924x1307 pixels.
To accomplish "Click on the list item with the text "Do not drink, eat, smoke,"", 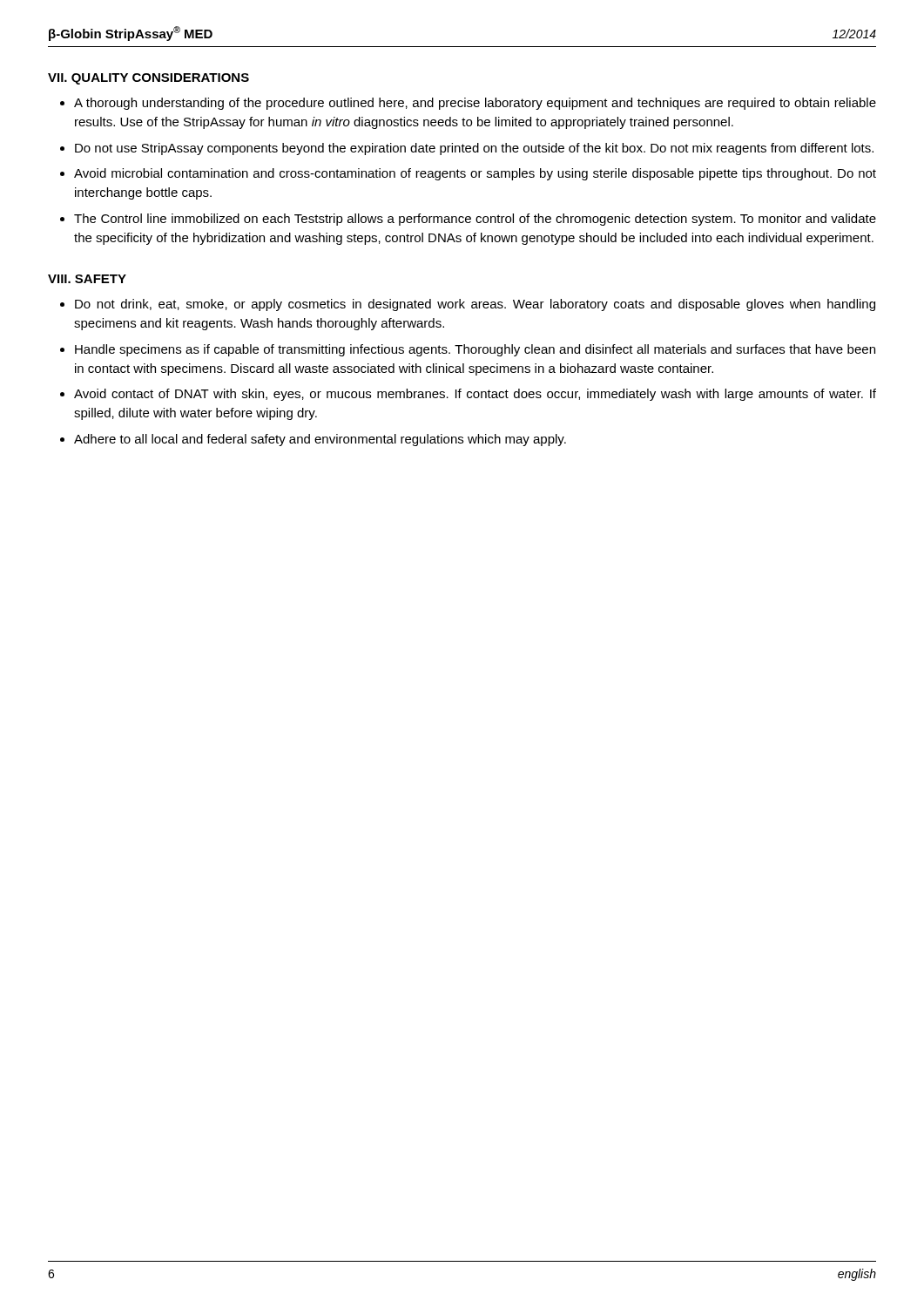I will coord(475,313).
